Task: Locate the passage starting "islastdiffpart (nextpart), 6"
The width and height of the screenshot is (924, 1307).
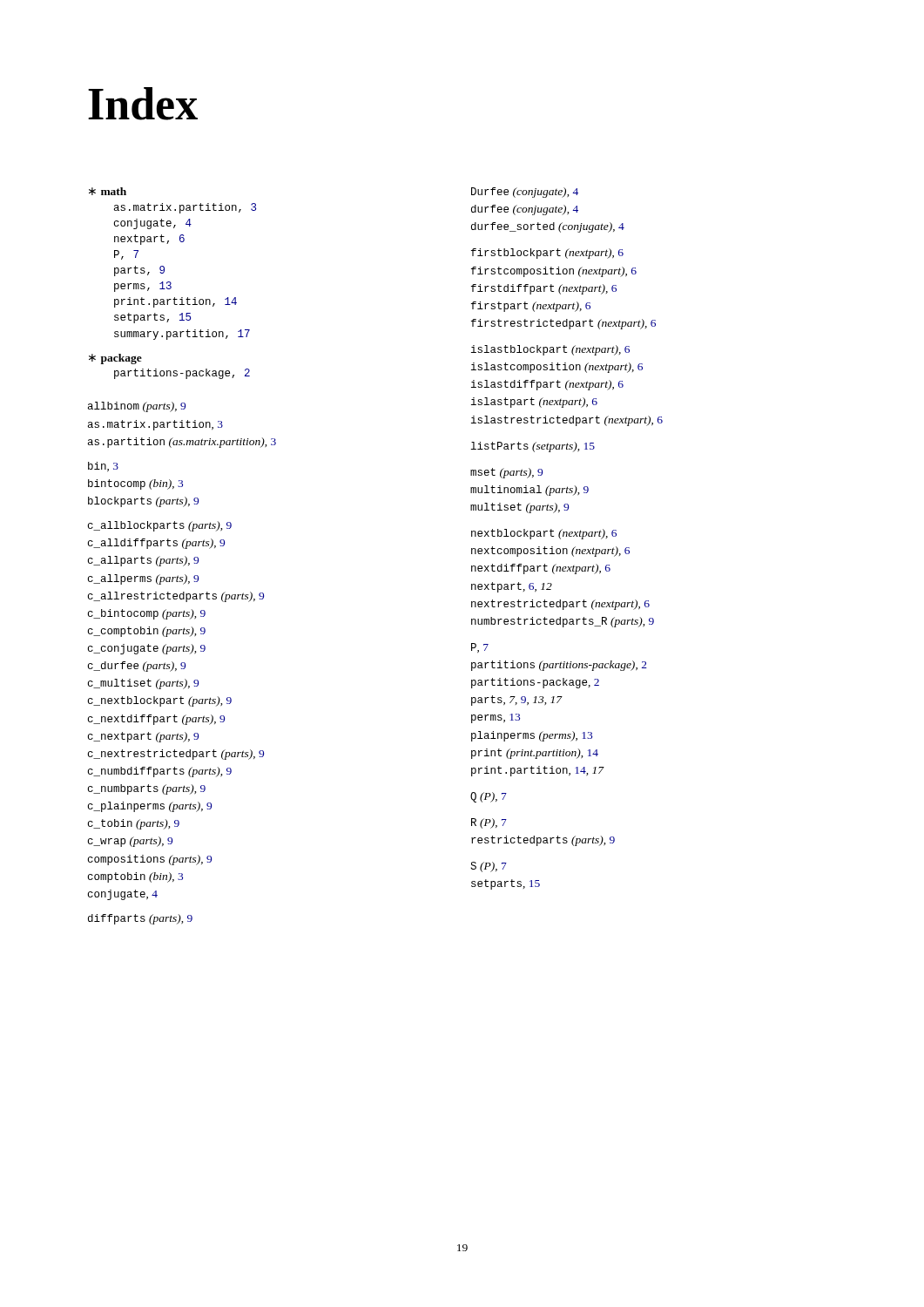Action: click(547, 384)
